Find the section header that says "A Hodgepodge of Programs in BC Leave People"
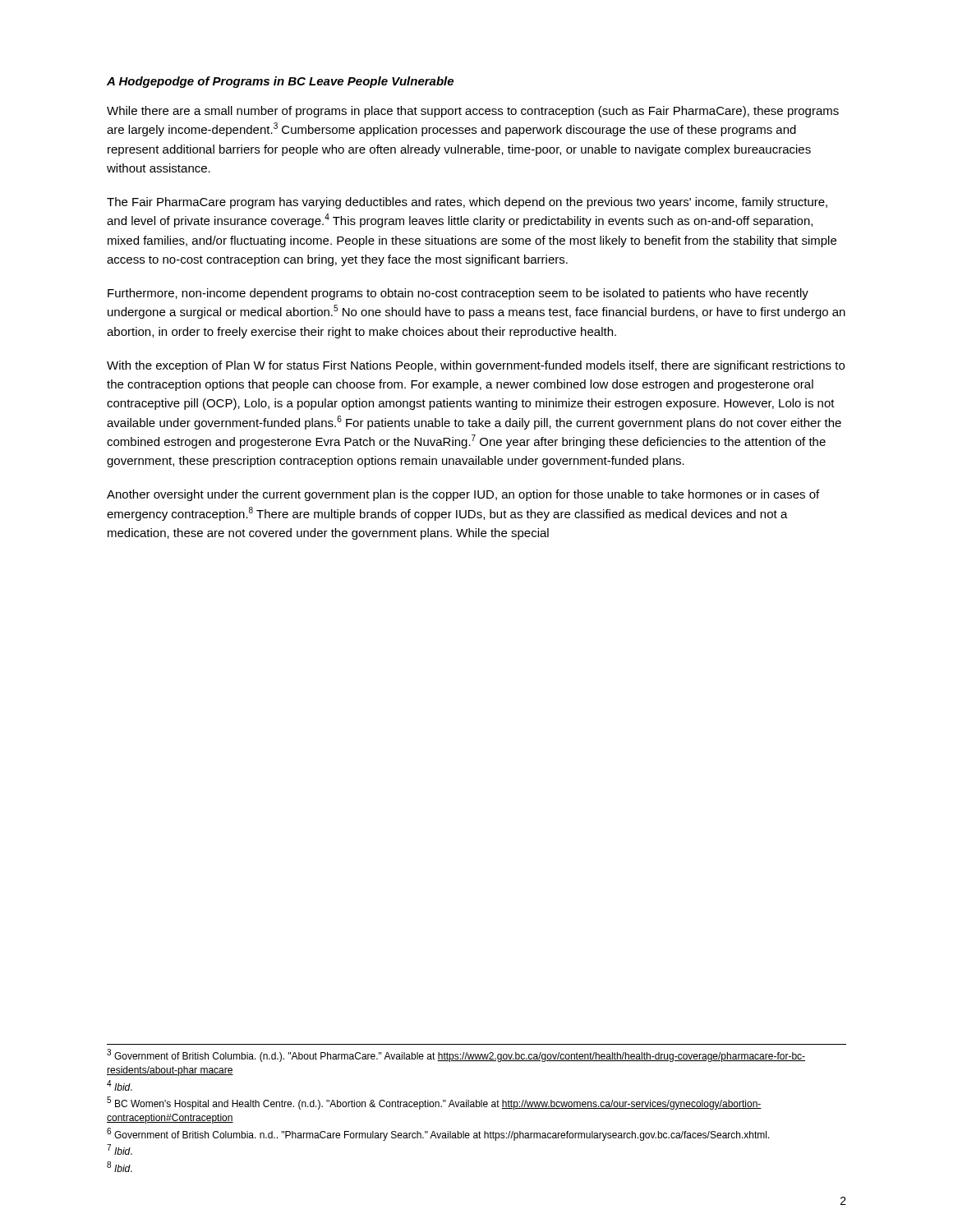This screenshot has height=1232, width=953. [x=280, y=81]
